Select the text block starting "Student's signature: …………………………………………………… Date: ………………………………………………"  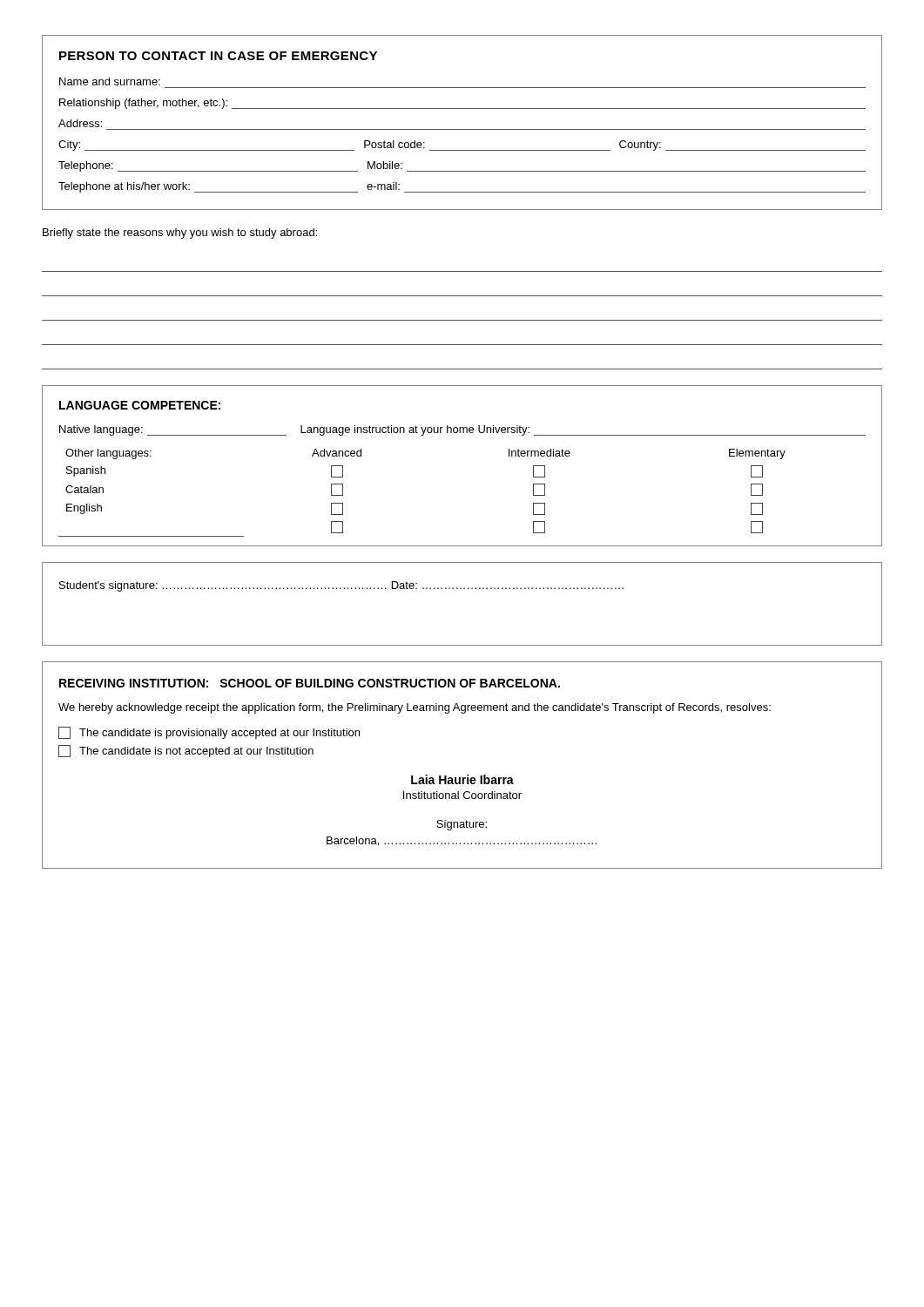342,585
